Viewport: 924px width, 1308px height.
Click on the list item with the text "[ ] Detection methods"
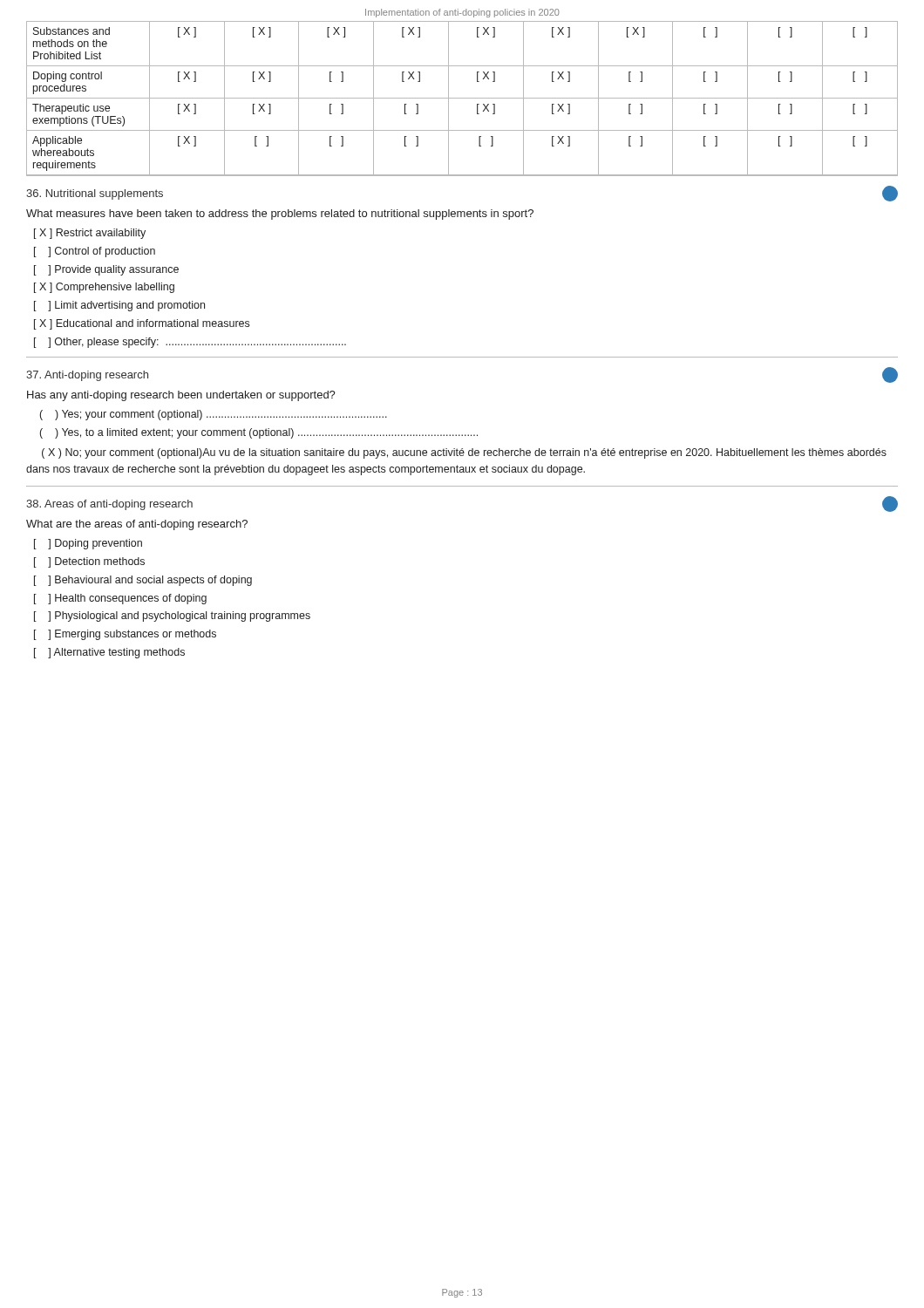coord(89,562)
